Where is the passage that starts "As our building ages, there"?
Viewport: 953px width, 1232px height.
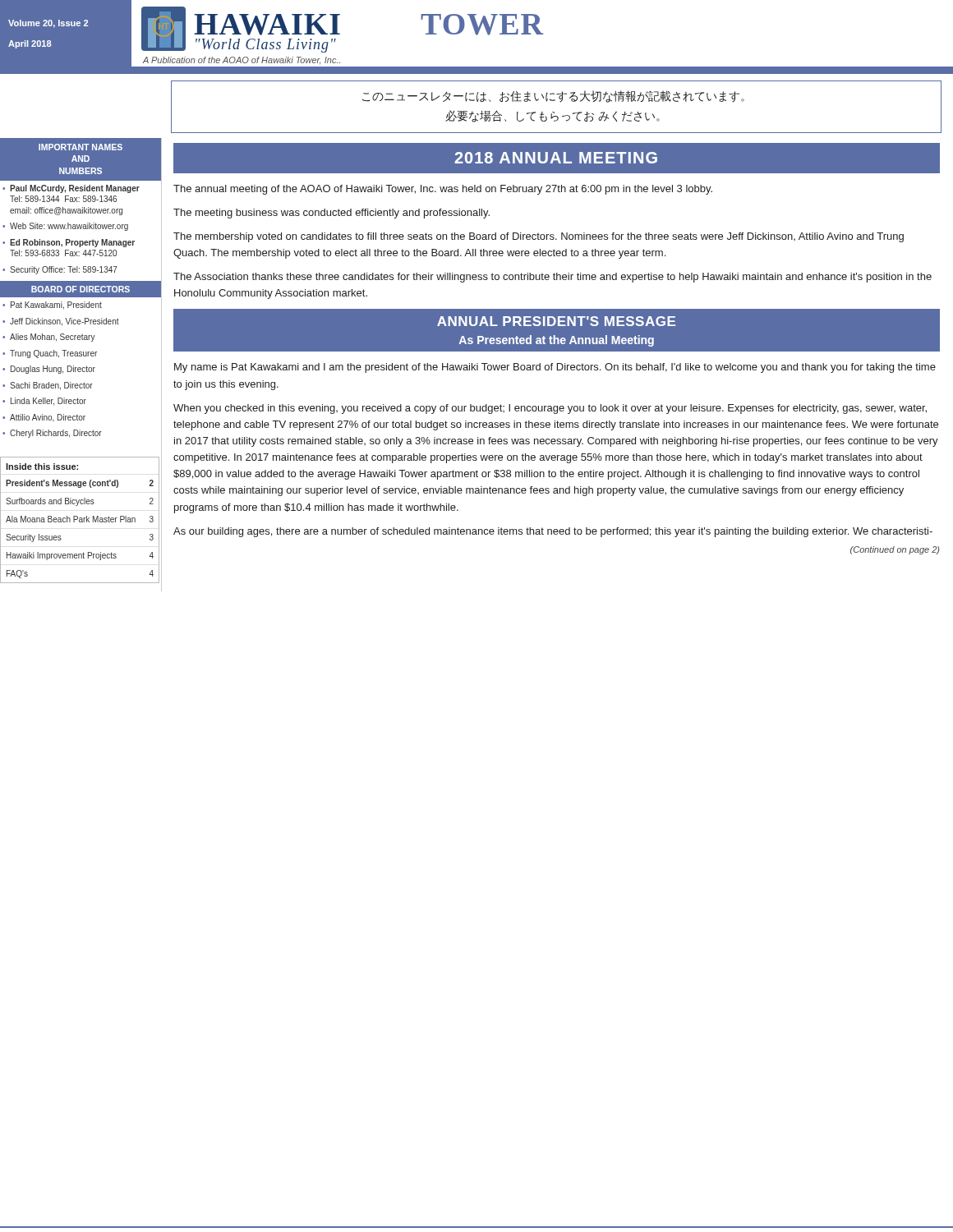pyautogui.click(x=553, y=531)
